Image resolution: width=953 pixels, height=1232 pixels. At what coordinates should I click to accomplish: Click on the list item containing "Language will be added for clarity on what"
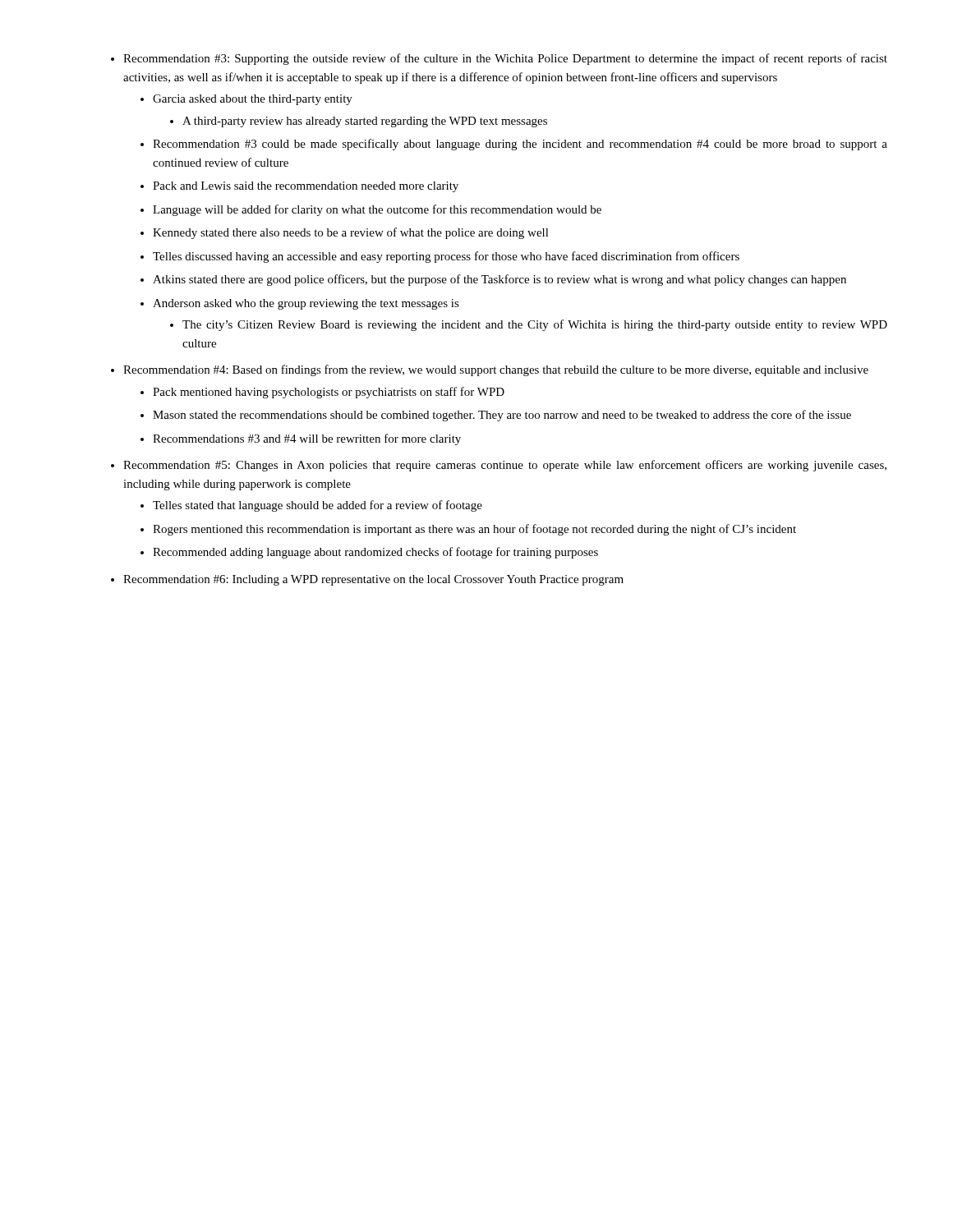click(x=377, y=209)
